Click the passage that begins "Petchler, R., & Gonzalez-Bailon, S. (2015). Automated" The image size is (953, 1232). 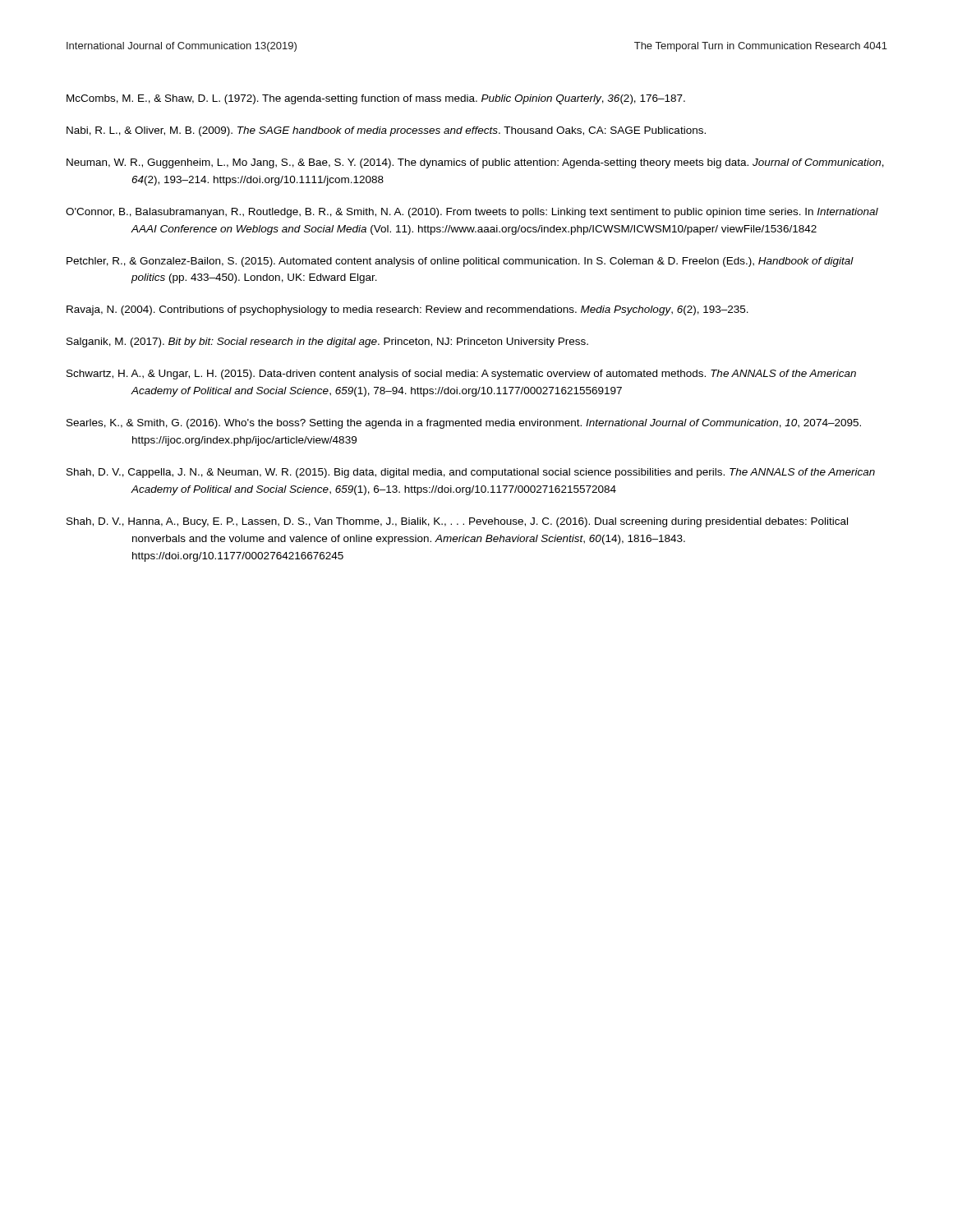[459, 269]
